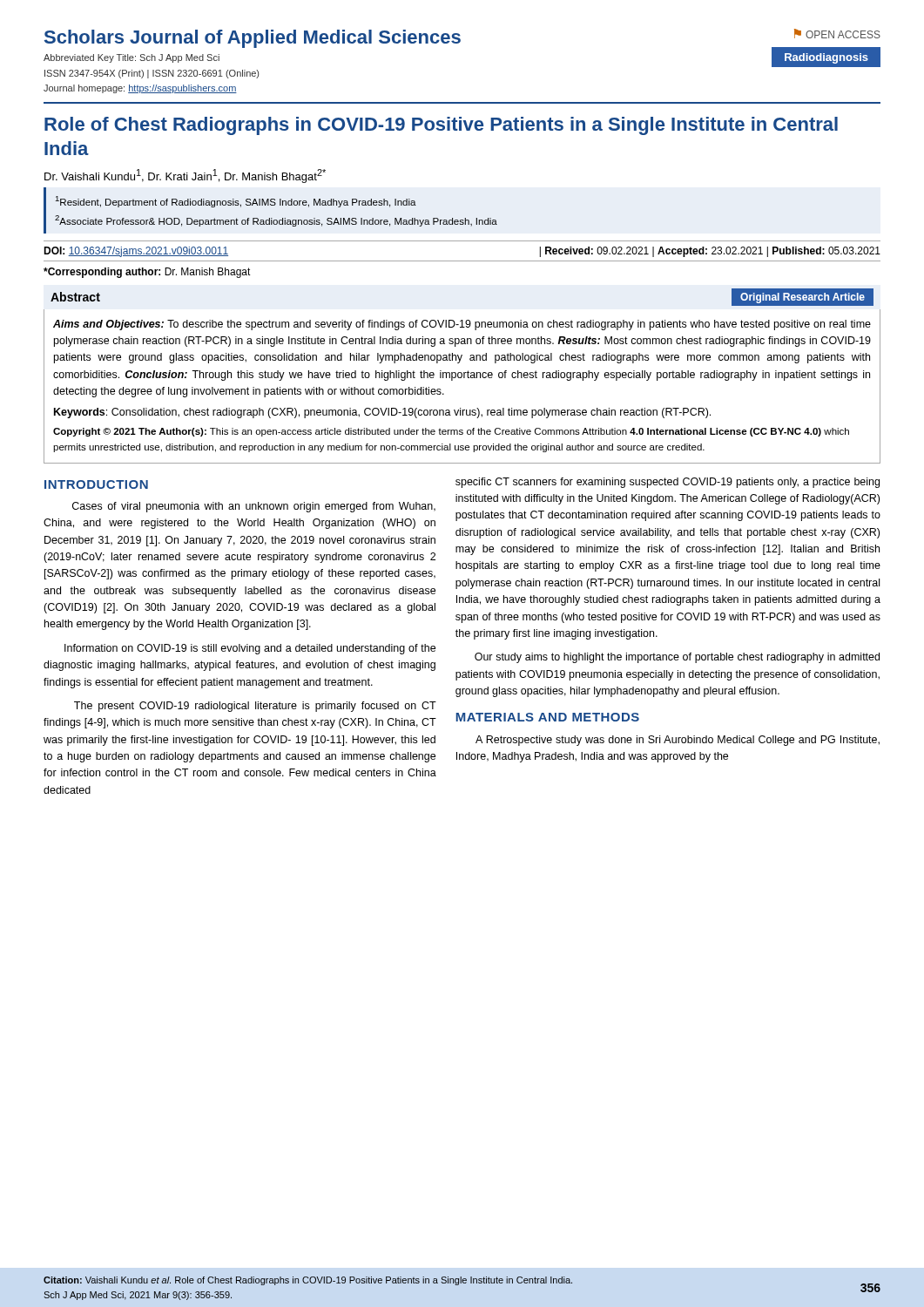Point to the block beginning "Information on COVID-19"
Screen dimensions: 1307x924
coord(240,665)
